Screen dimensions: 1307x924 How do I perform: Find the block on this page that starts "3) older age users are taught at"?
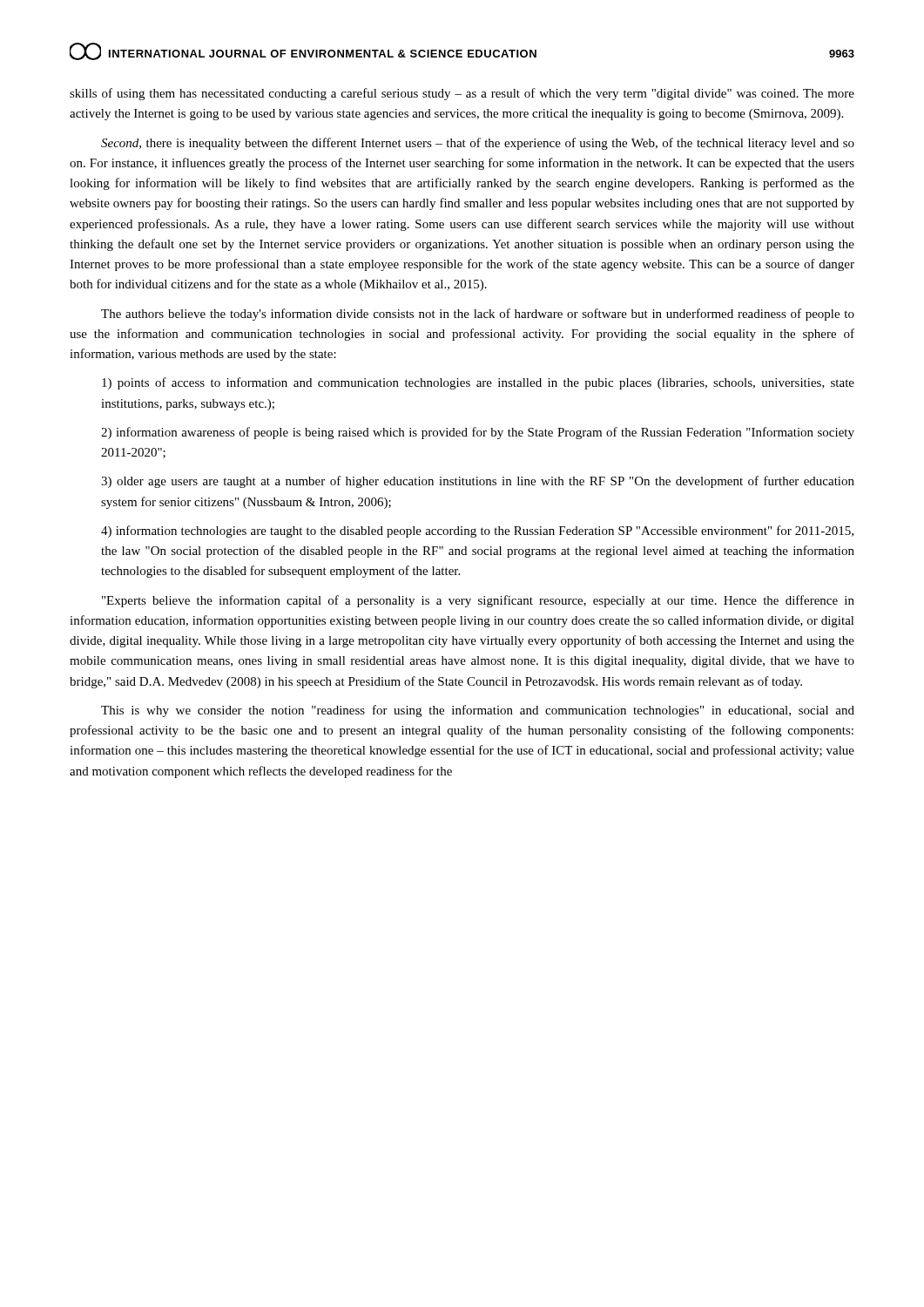[x=478, y=492]
